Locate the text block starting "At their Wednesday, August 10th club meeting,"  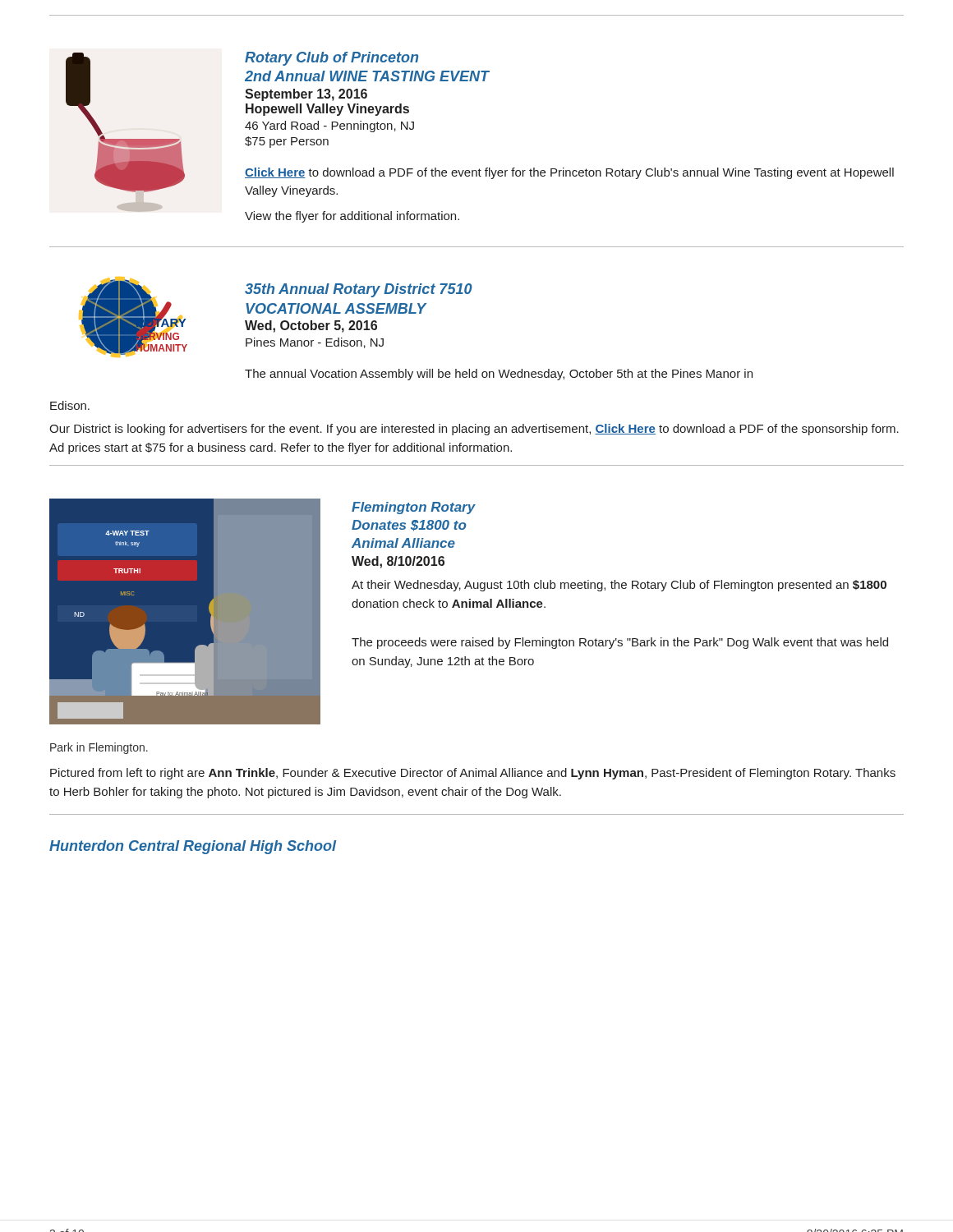[x=619, y=594]
